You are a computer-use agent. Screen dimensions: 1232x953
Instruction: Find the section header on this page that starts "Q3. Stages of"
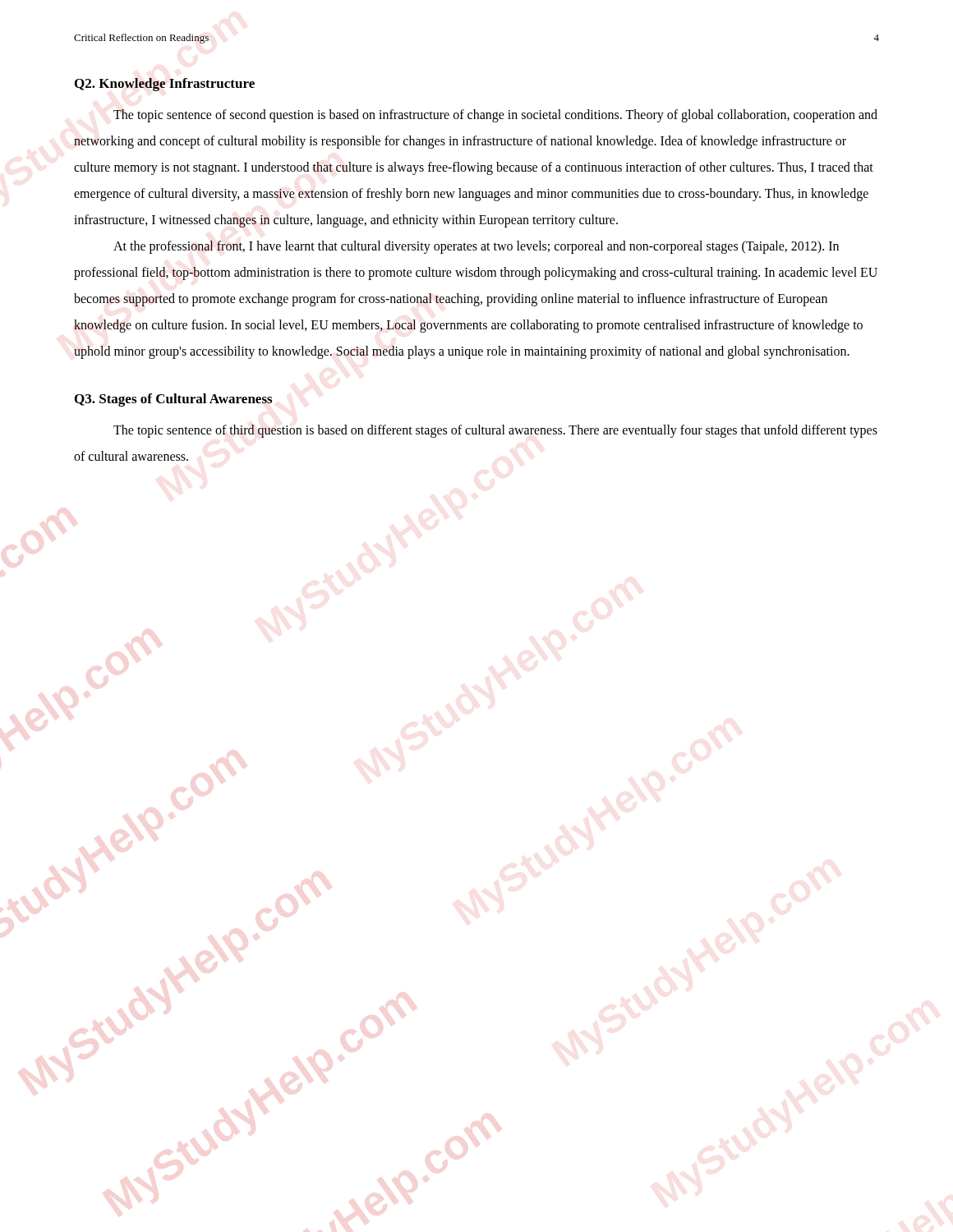point(173,399)
